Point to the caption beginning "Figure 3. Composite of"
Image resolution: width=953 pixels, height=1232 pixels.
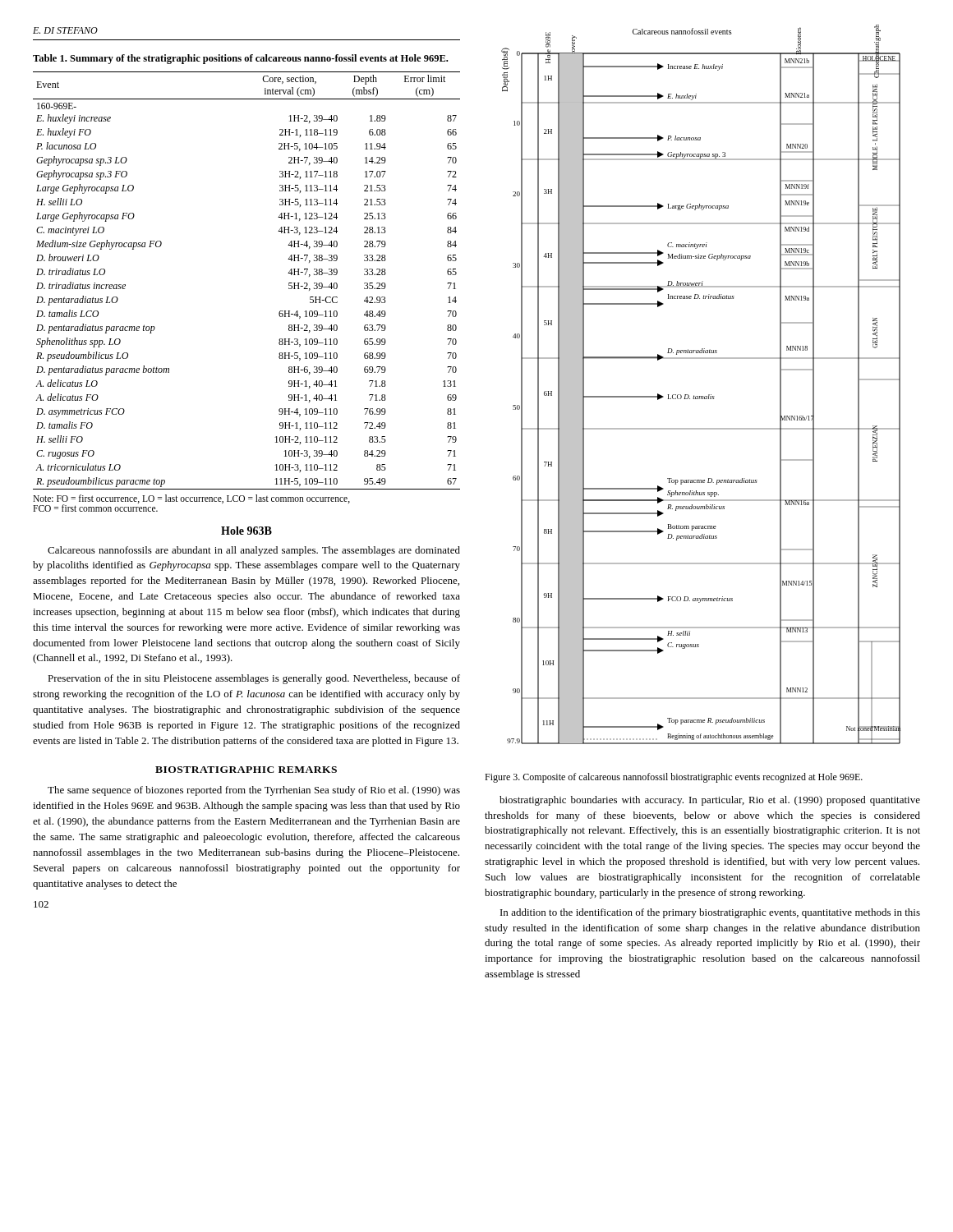[x=674, y=777]
